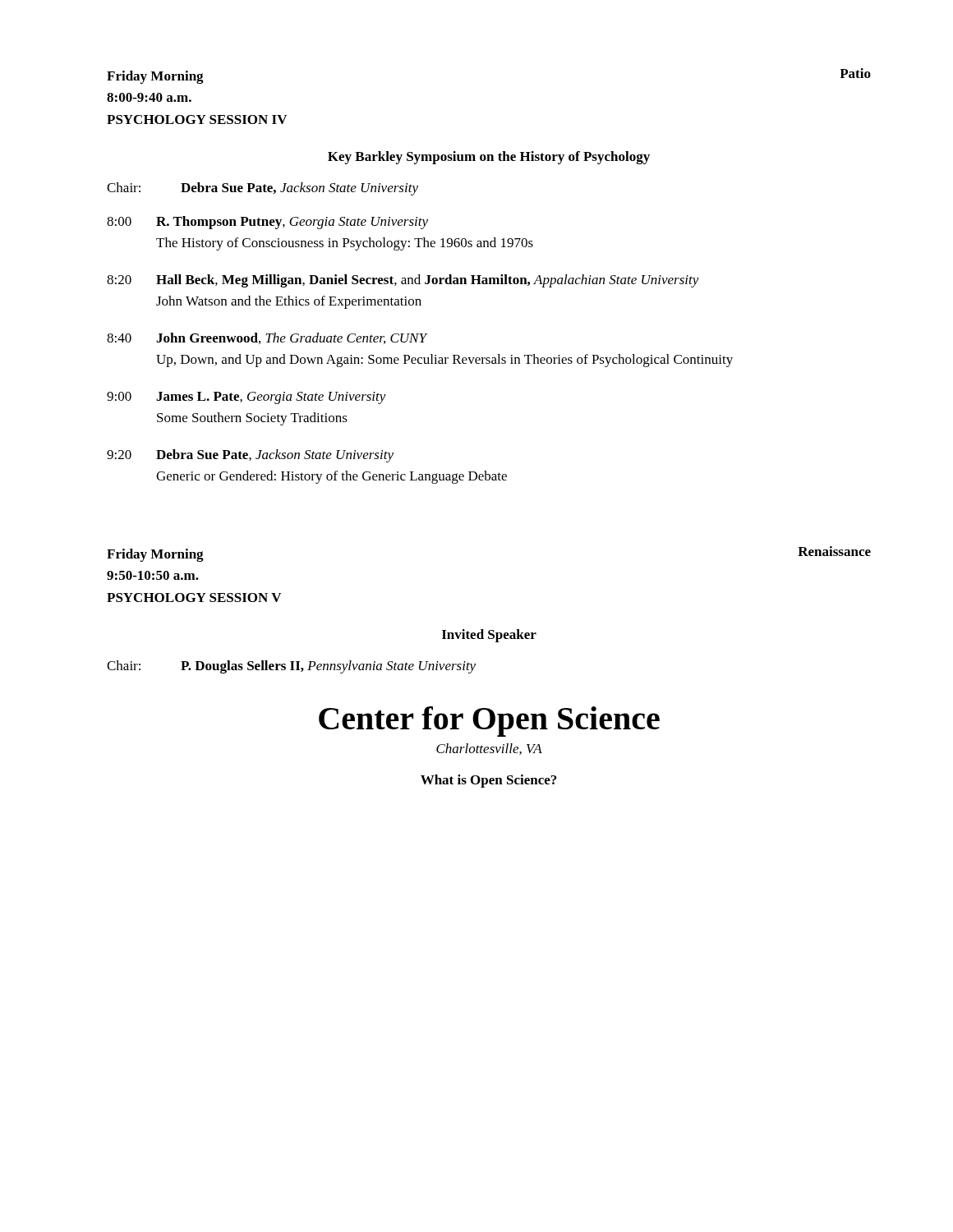Navigate to the text starting "What is Open Science?"

[x=489, y=780]
